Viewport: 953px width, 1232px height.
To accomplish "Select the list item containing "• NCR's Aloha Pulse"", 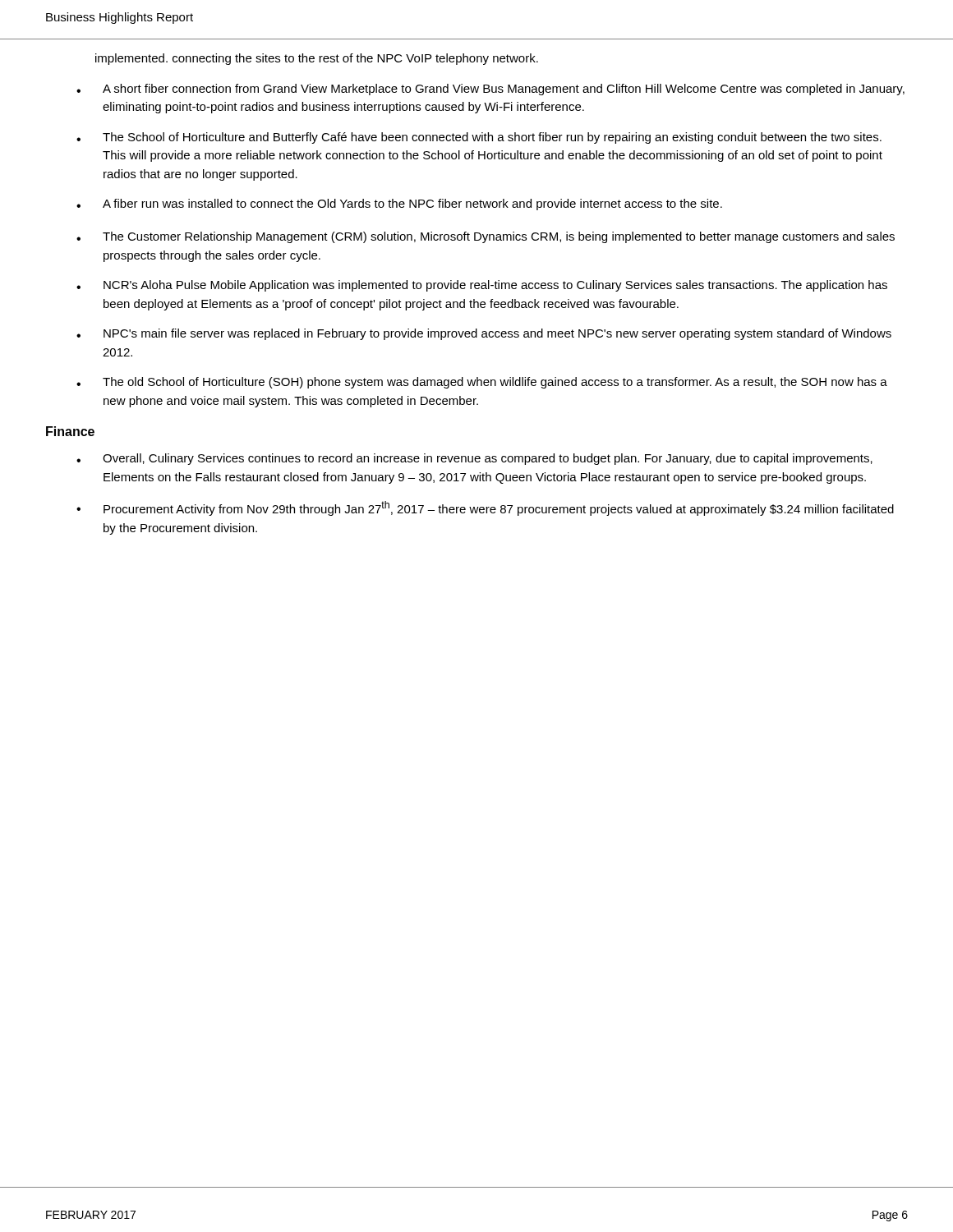I will tap(492, 294).
